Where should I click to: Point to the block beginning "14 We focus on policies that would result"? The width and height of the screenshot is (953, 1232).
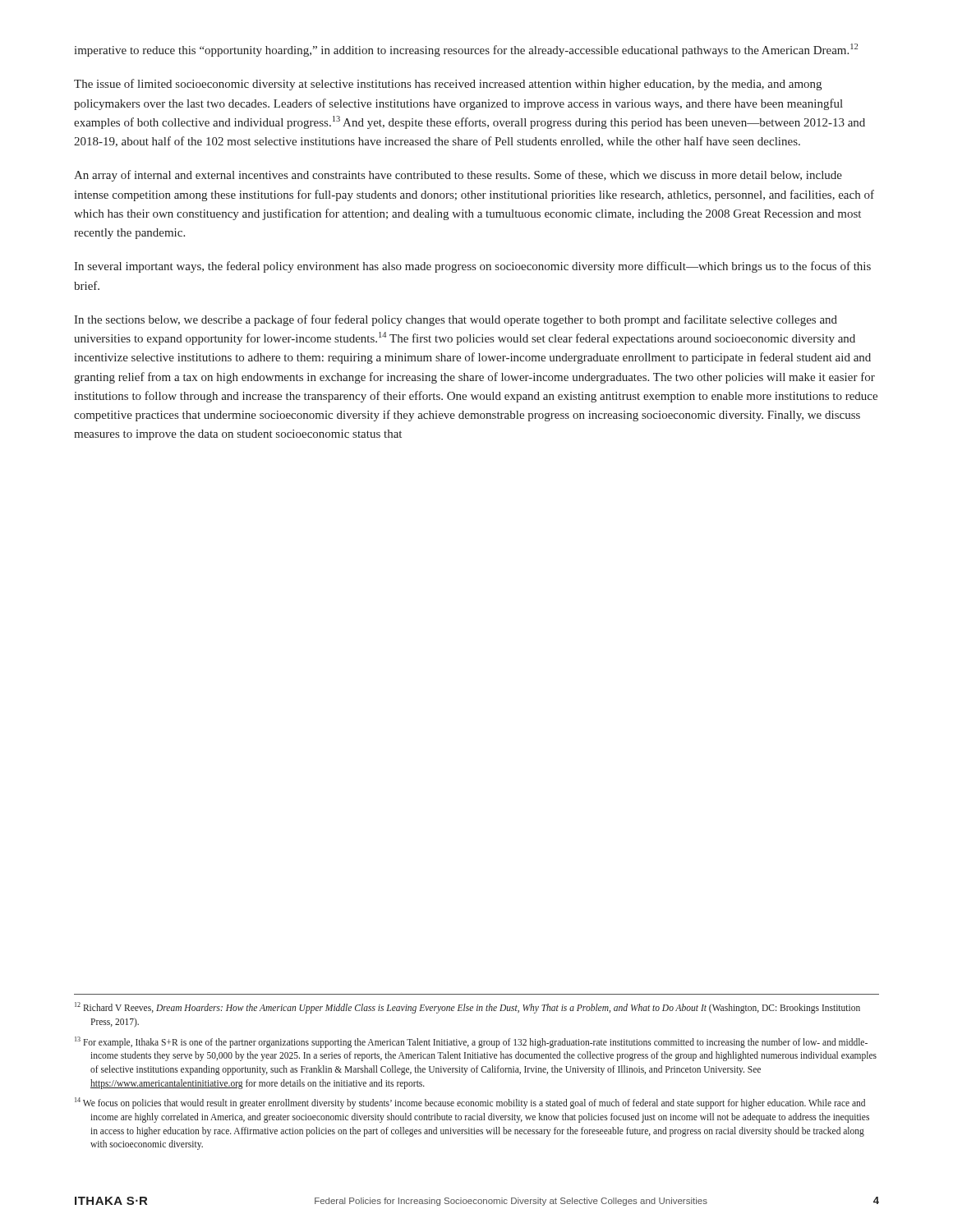472,1123
